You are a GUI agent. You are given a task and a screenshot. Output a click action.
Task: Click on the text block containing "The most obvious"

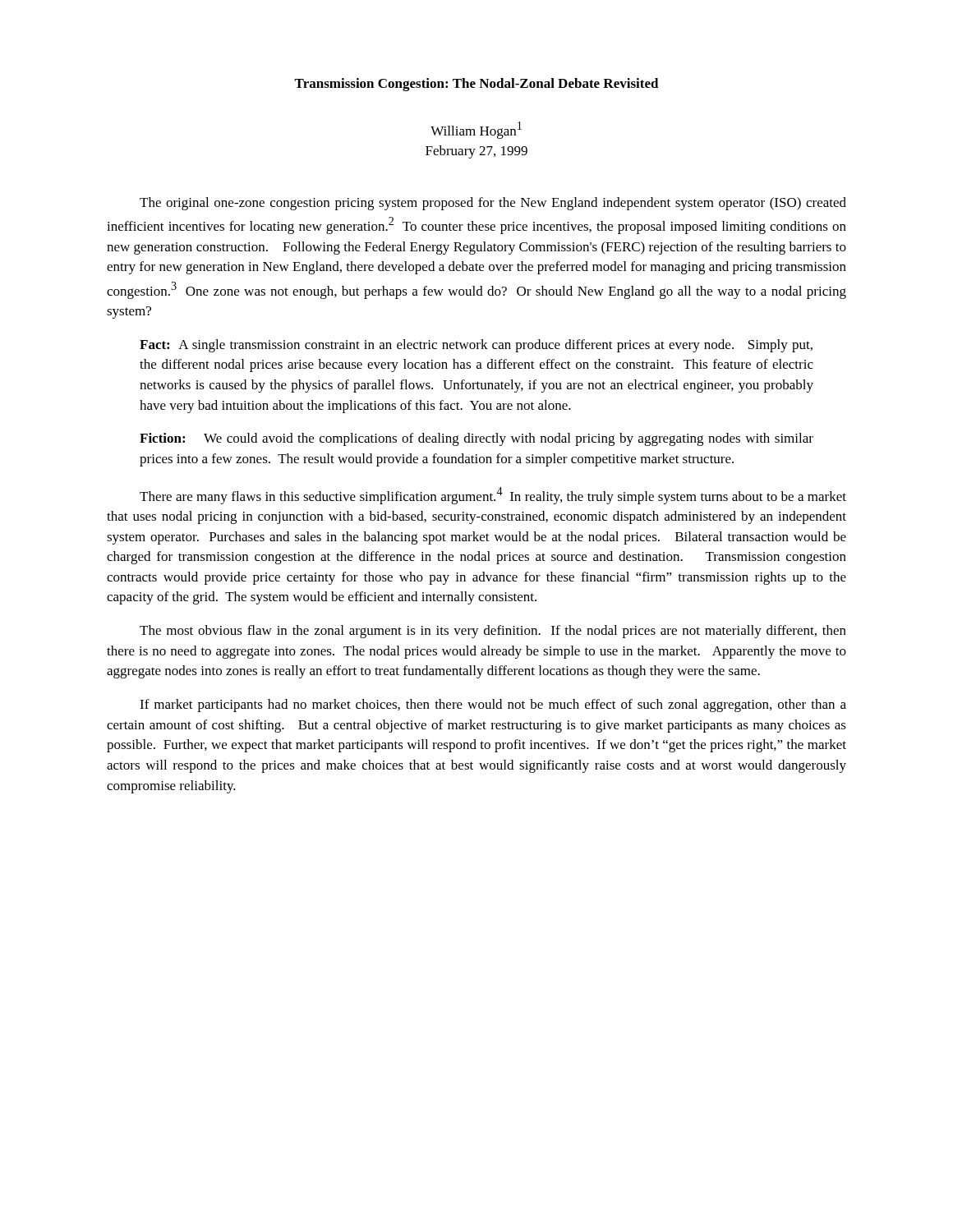pos(476,651)
